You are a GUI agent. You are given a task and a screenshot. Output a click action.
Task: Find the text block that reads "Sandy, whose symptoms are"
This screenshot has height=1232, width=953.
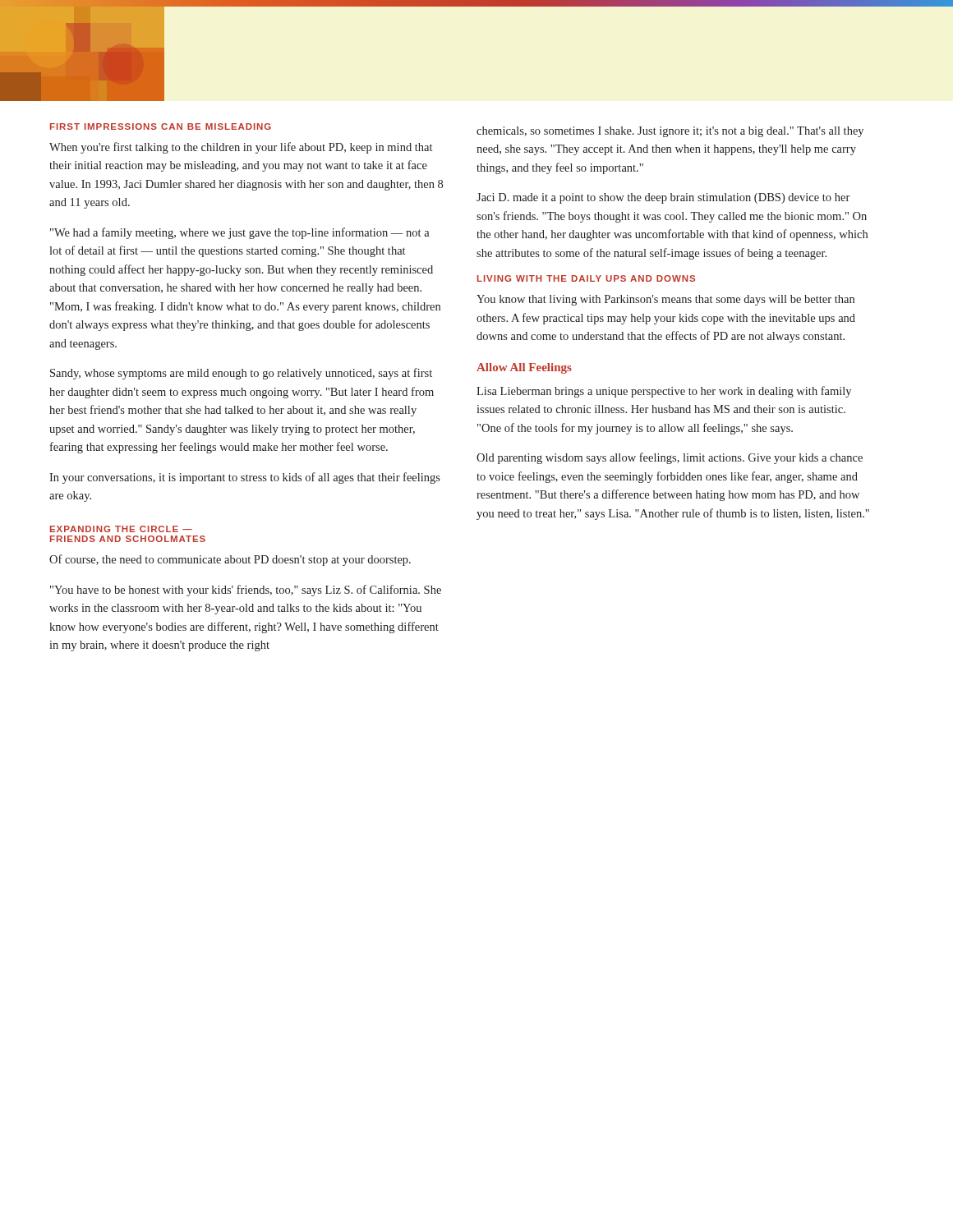[x=242, y=410]
